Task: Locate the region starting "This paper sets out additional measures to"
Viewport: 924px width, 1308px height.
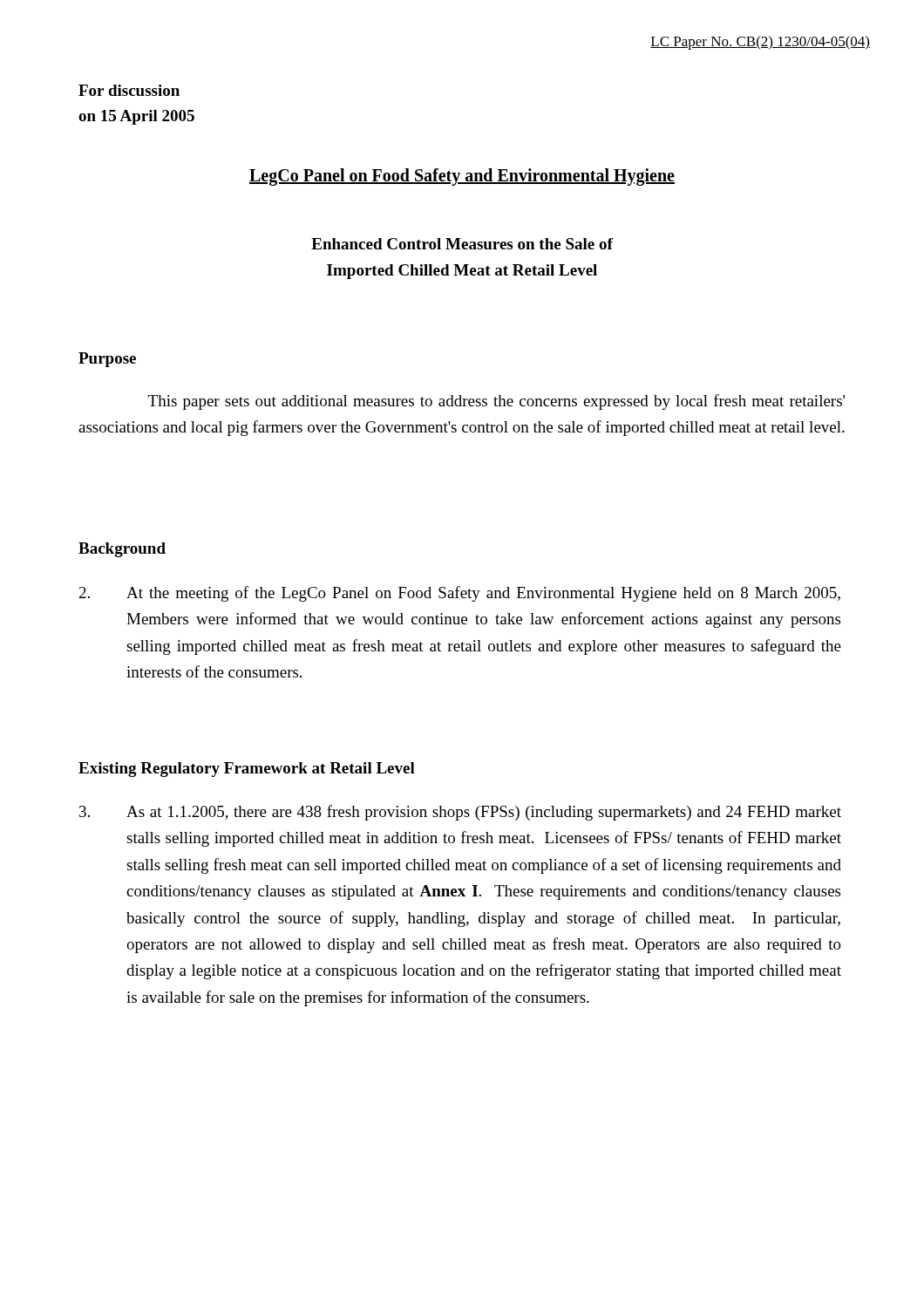Action: click(x=462, y=414)
